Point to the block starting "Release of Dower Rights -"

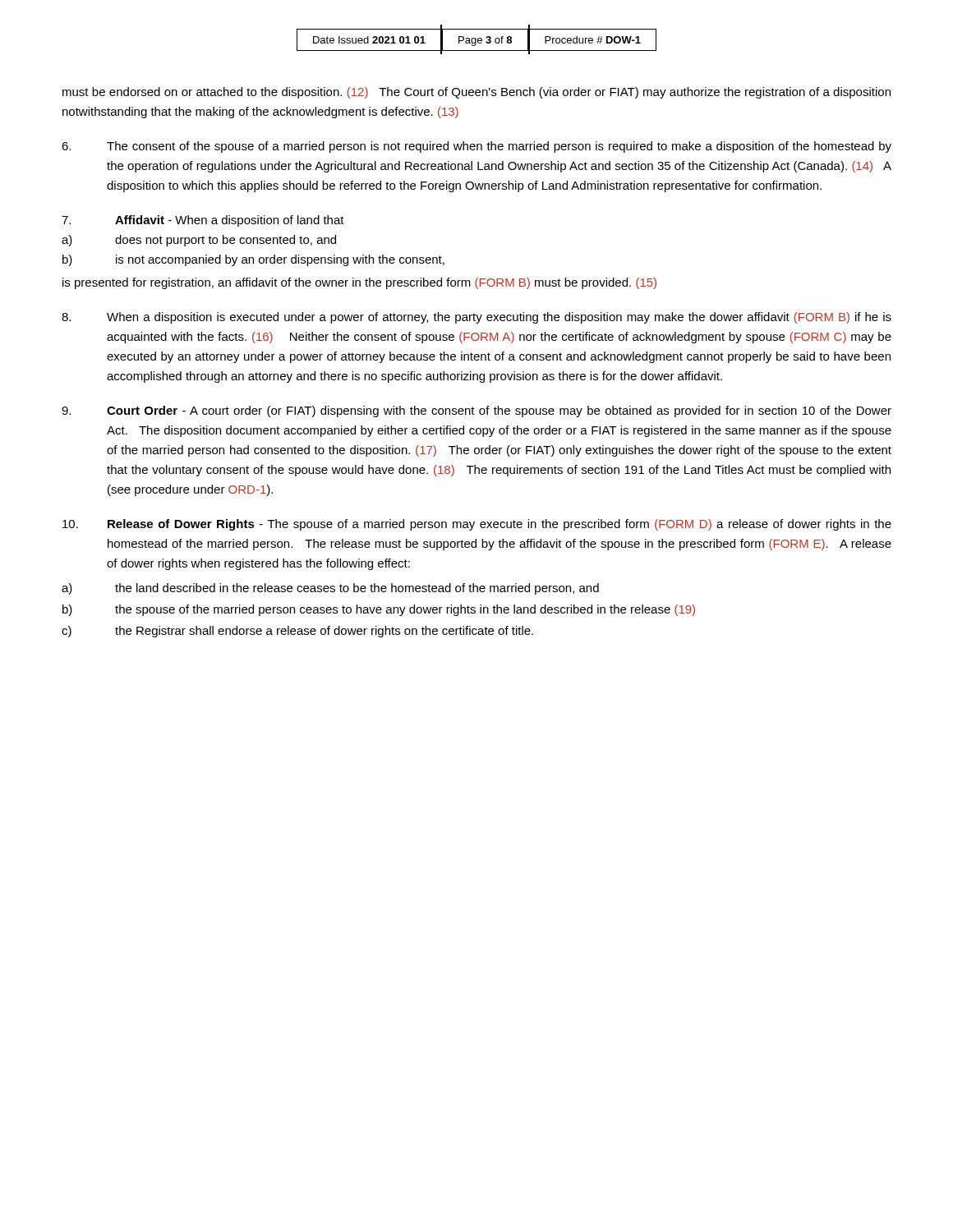[x=476, y=544]
